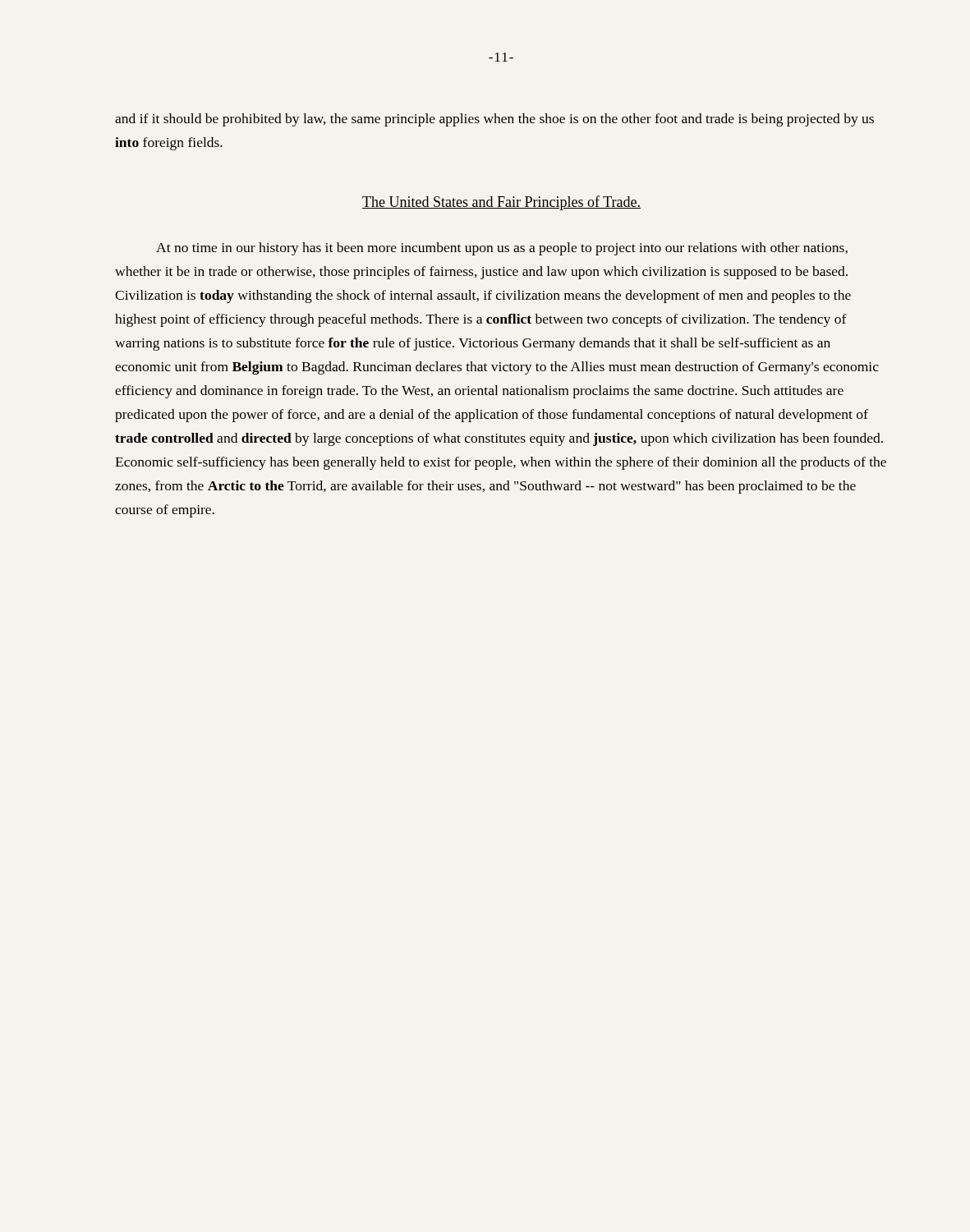Select the section header that says "The United States and Fair Principles of Trade."
970x1232 pixels.
pyautogui.click(x=501, y=202)
